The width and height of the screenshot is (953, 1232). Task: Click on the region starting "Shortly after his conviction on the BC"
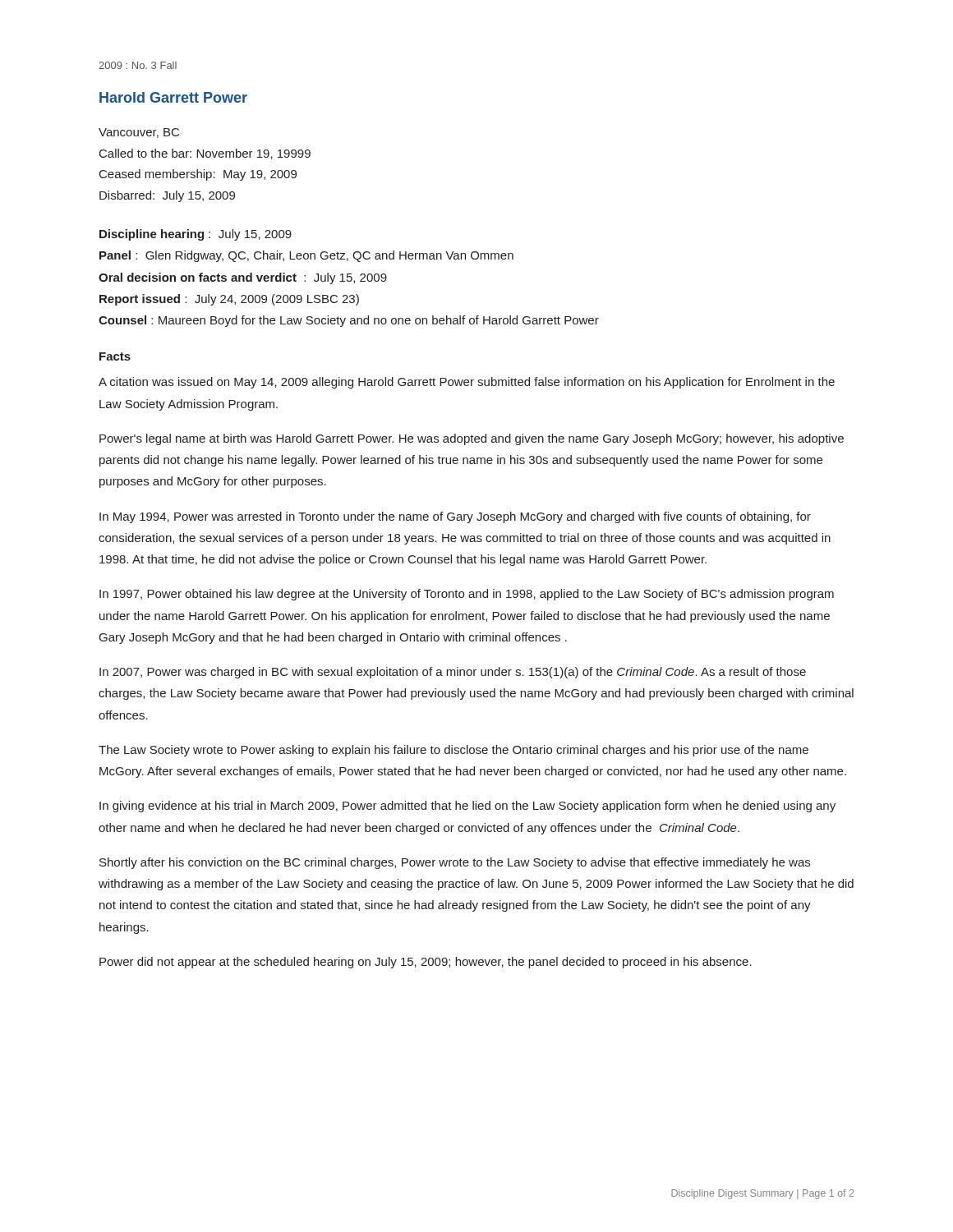coord(476,894)
